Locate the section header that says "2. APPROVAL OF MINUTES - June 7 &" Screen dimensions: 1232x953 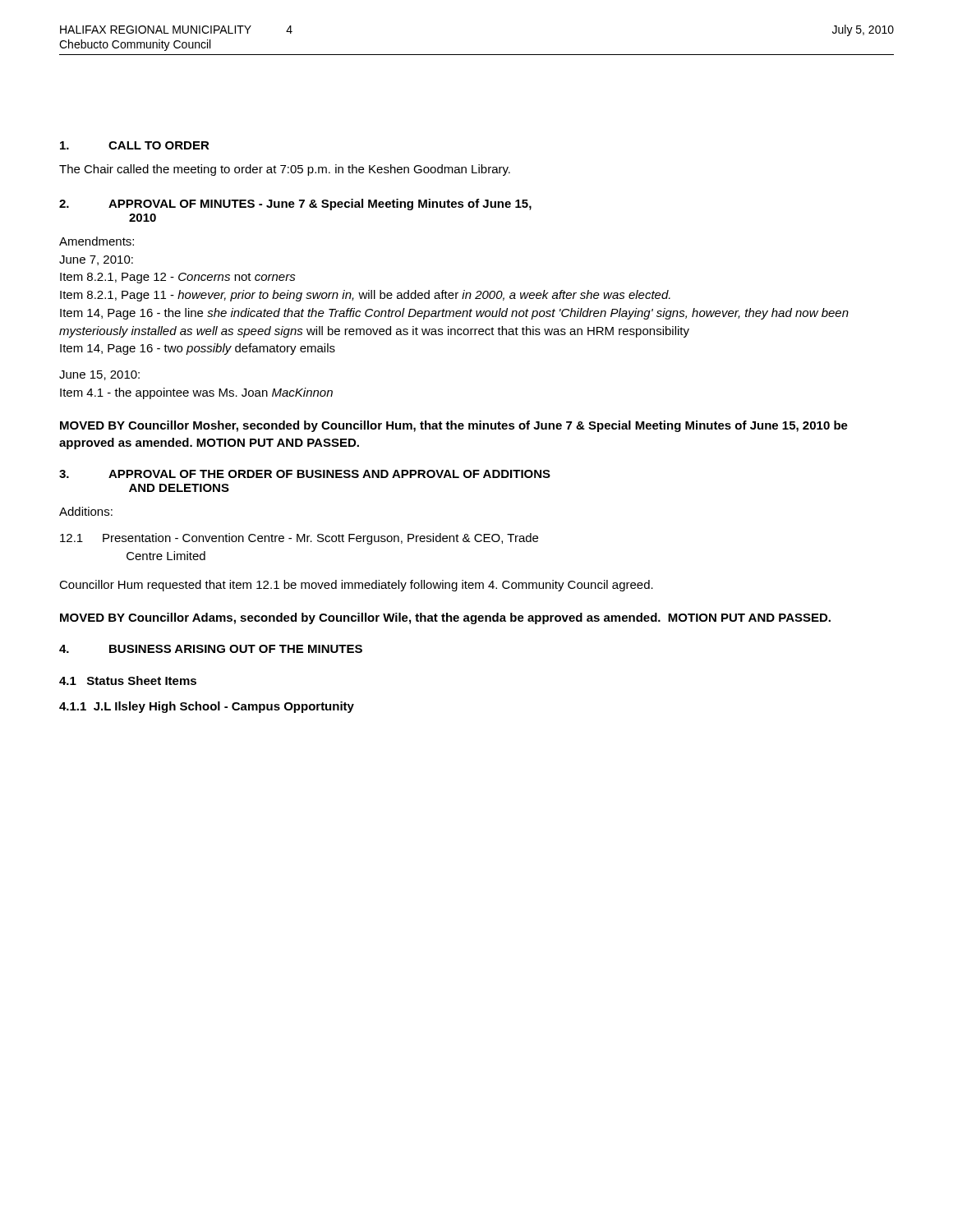coord(476,210)
